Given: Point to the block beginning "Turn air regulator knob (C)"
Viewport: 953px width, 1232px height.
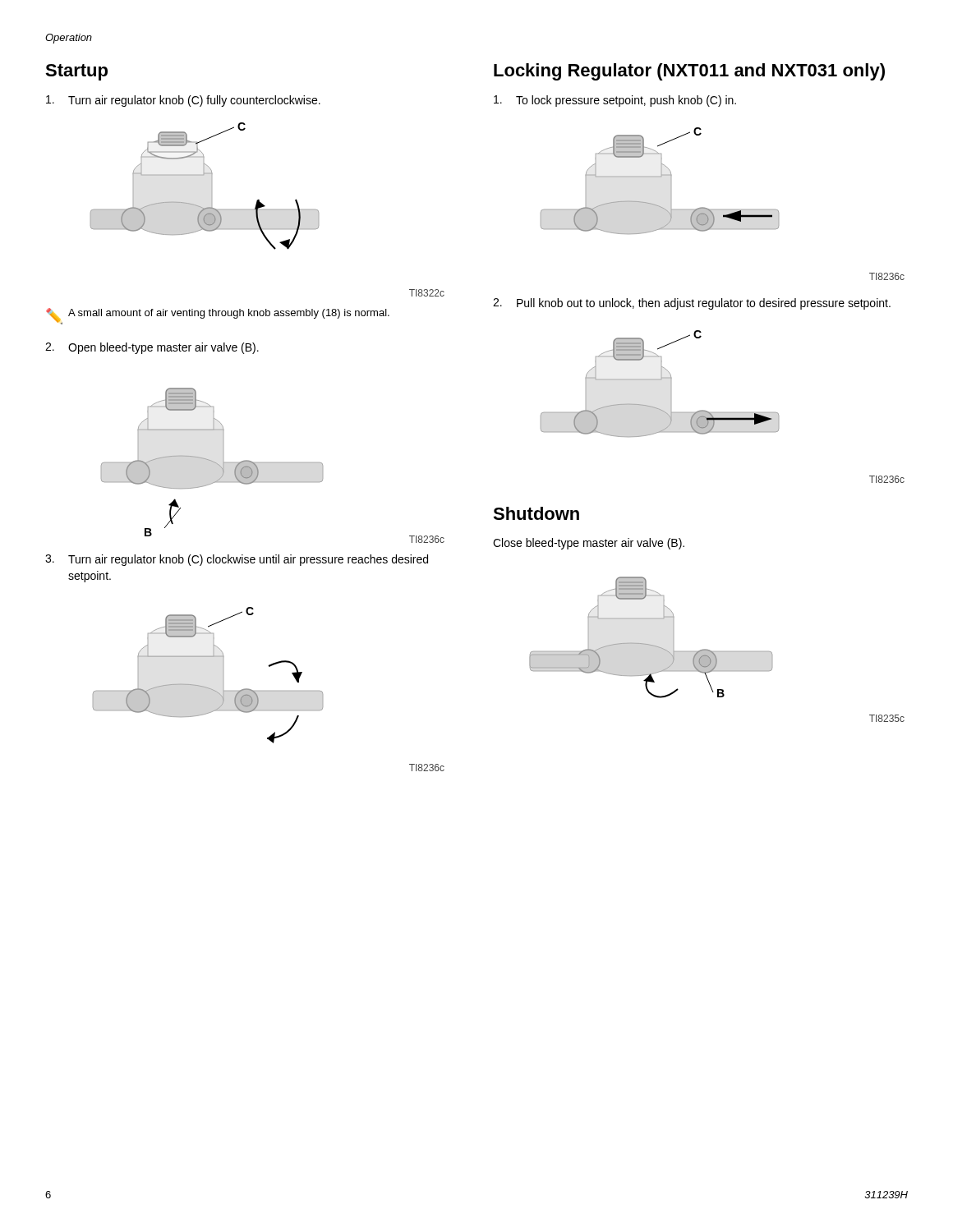Looking at the screenshot, I should tap(183, 101).
